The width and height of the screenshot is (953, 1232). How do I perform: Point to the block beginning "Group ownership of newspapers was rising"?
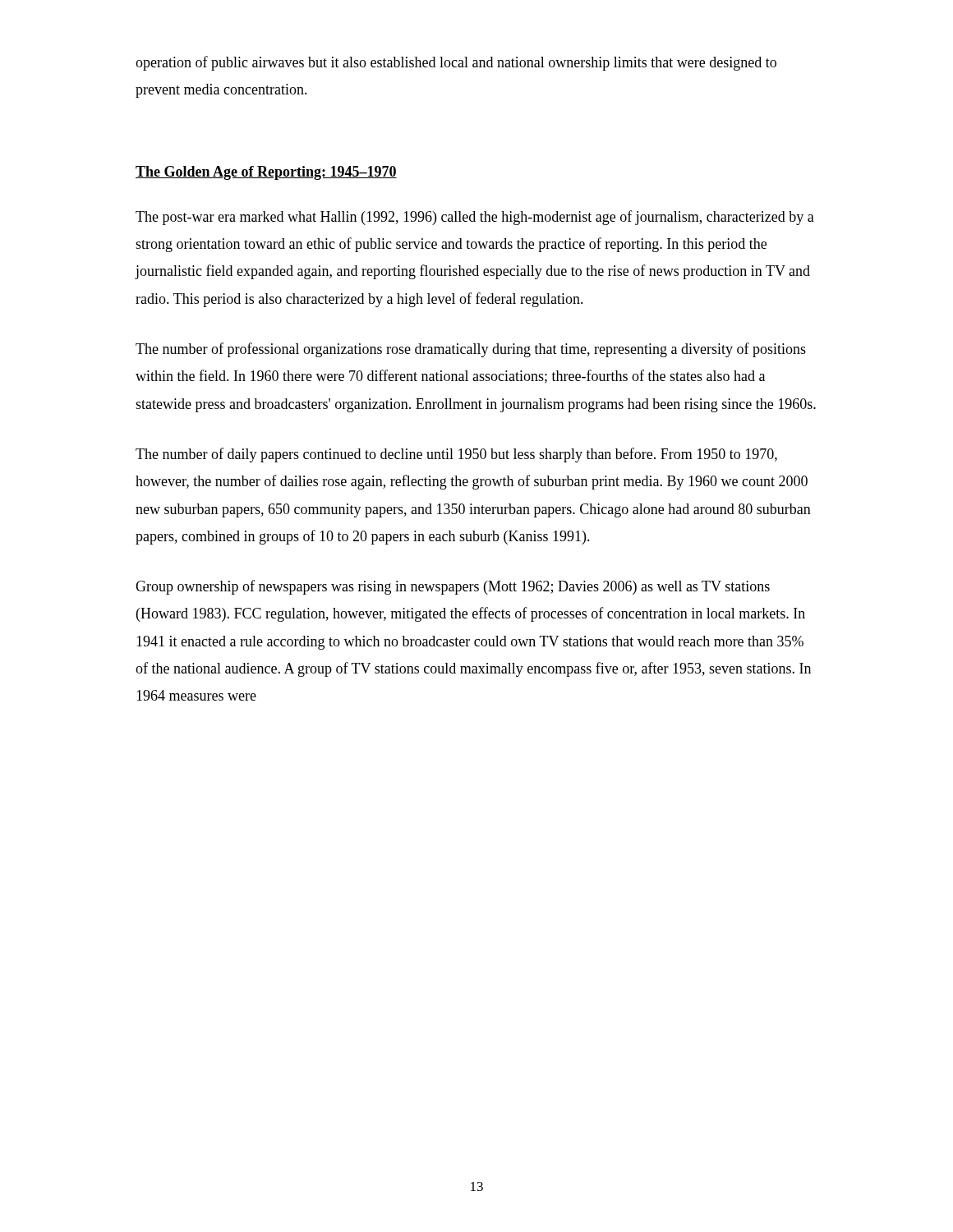point(476,642)
